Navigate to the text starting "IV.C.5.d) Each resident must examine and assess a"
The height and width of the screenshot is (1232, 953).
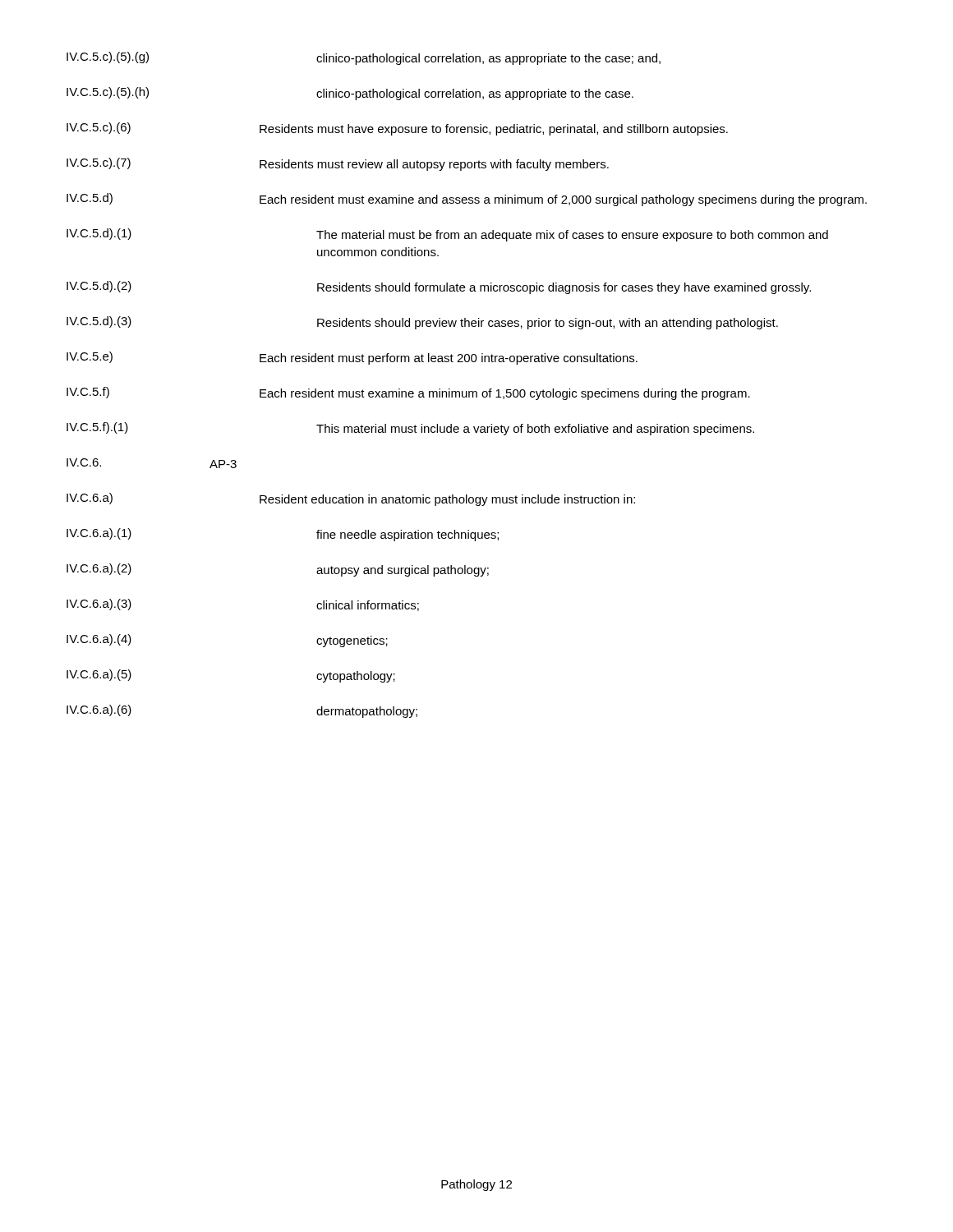tap(476, 199)
